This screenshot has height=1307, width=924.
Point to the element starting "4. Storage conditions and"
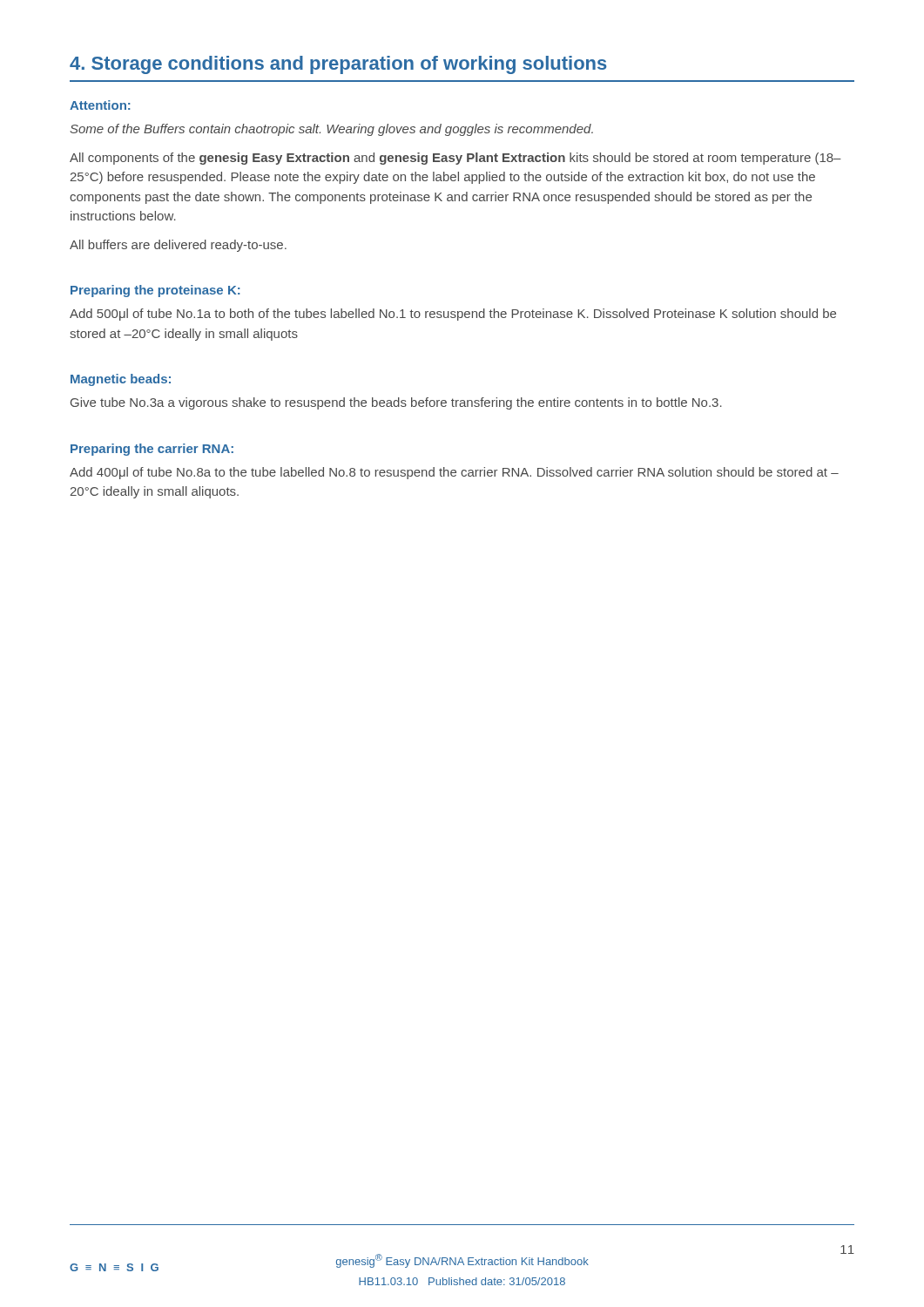click(x=338, y=63)
